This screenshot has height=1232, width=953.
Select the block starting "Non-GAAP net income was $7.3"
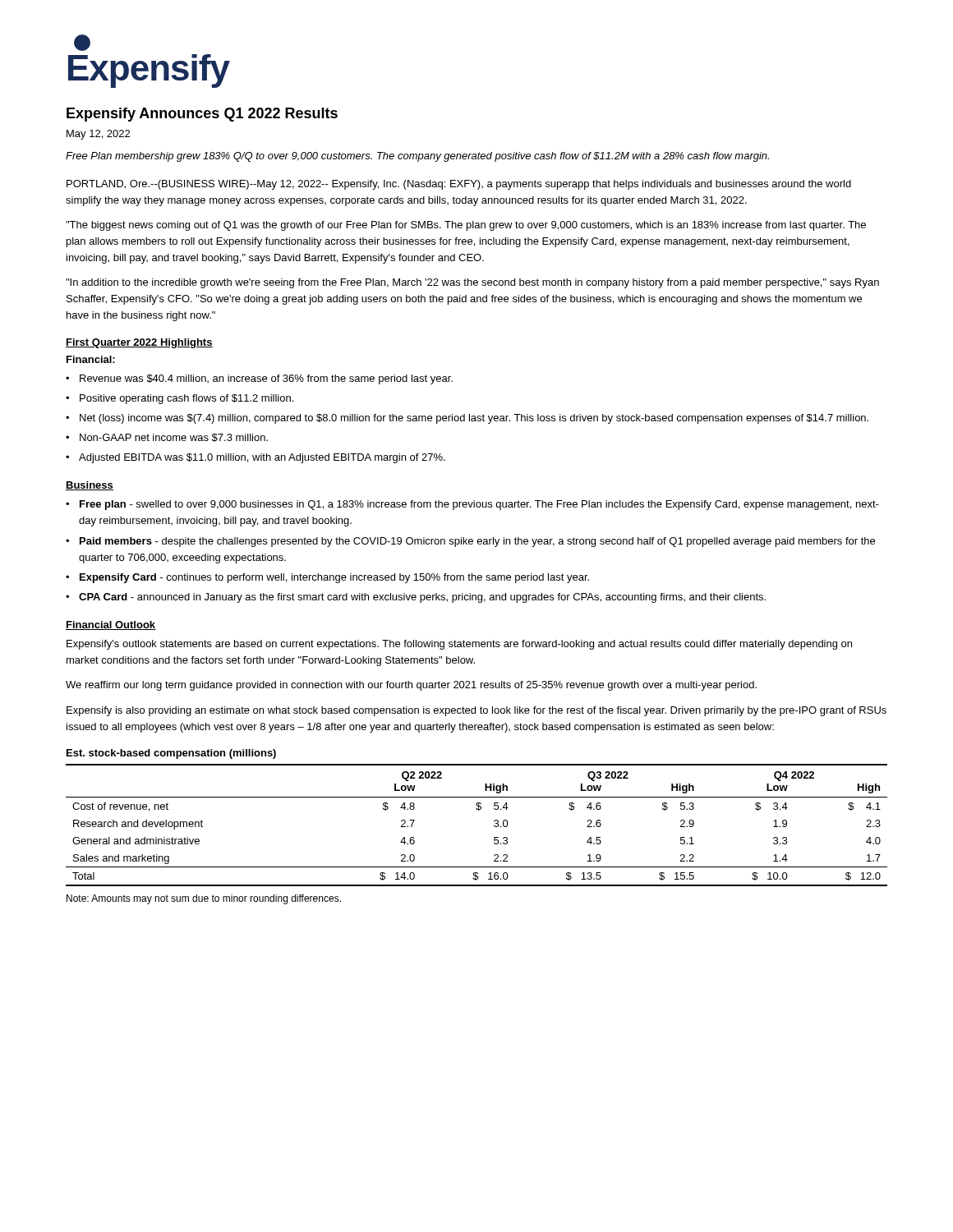[x=174, y=437]
